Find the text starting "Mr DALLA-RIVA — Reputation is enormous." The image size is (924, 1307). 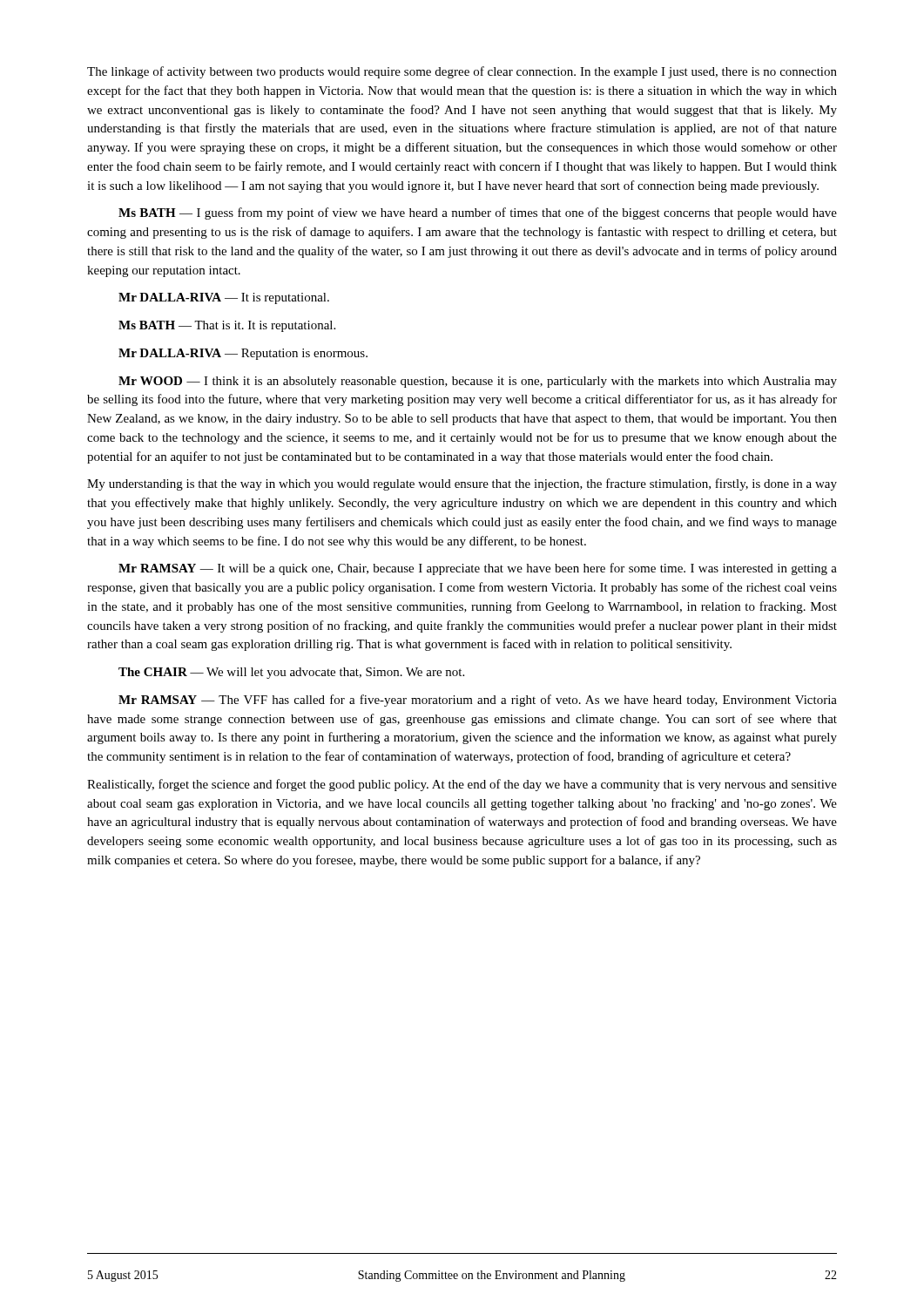pos(243,354)
